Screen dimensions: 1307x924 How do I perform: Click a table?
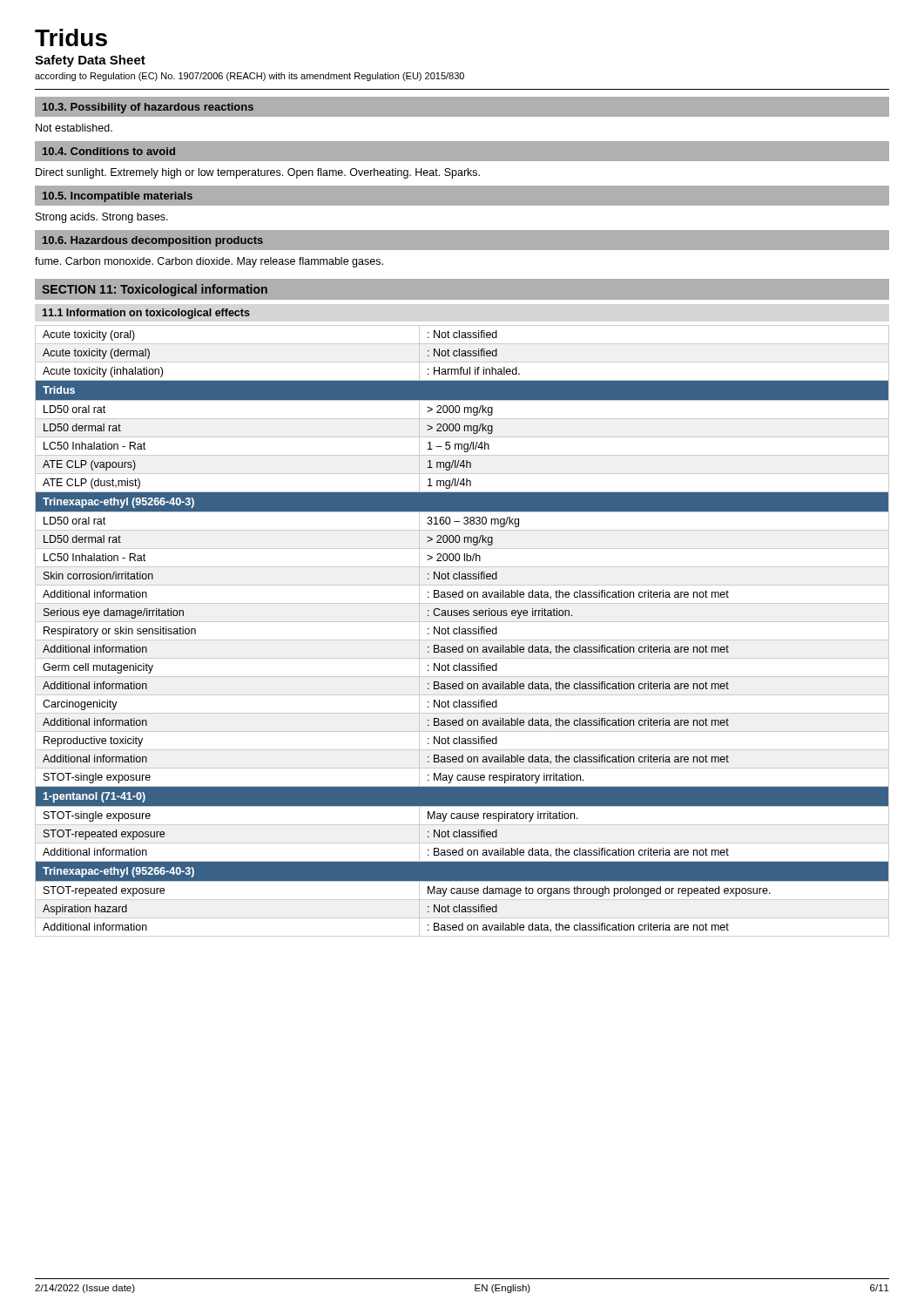(x=462, y=630)
